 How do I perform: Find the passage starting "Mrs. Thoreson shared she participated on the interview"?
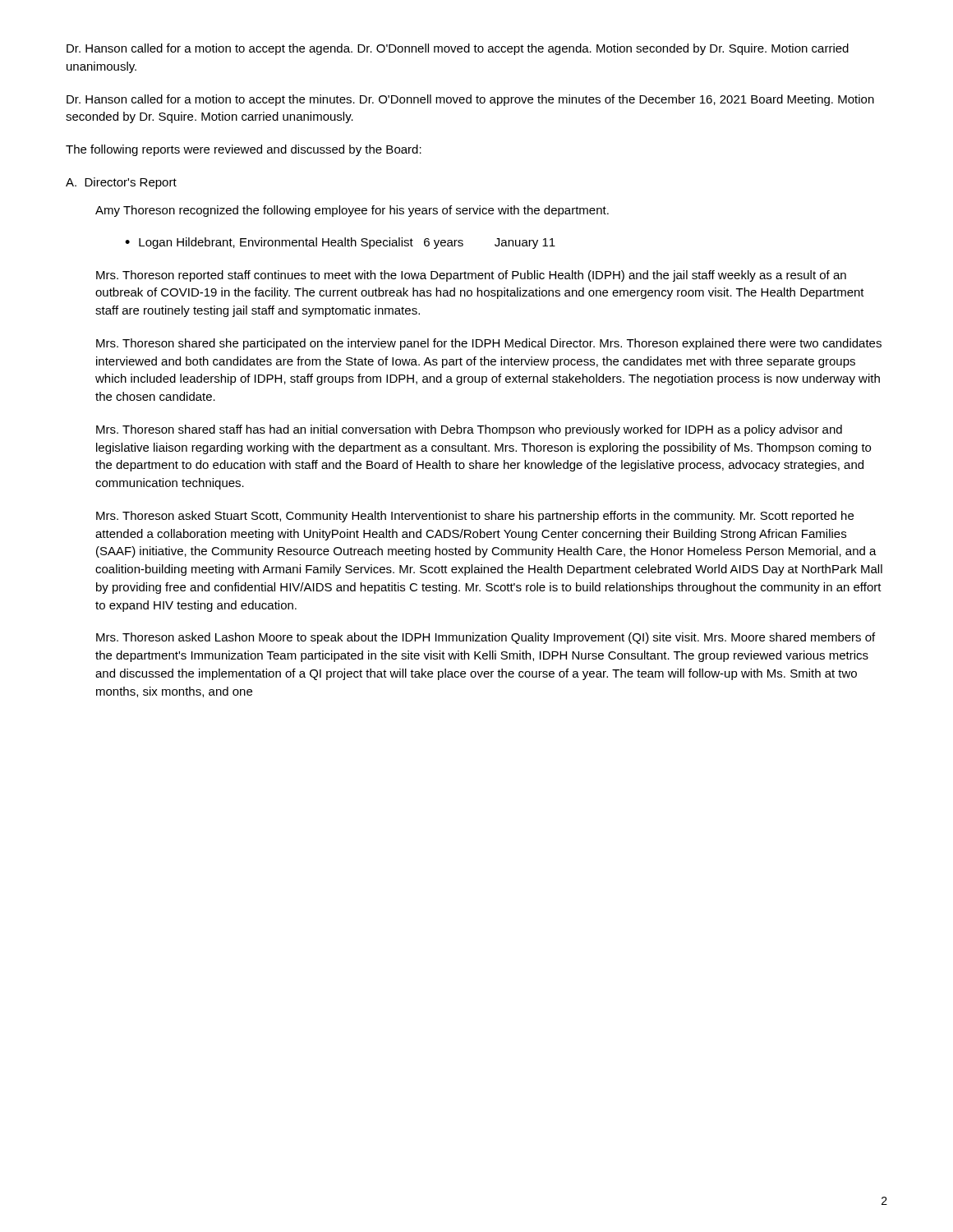pyautogui.click(x=489, y=370)
